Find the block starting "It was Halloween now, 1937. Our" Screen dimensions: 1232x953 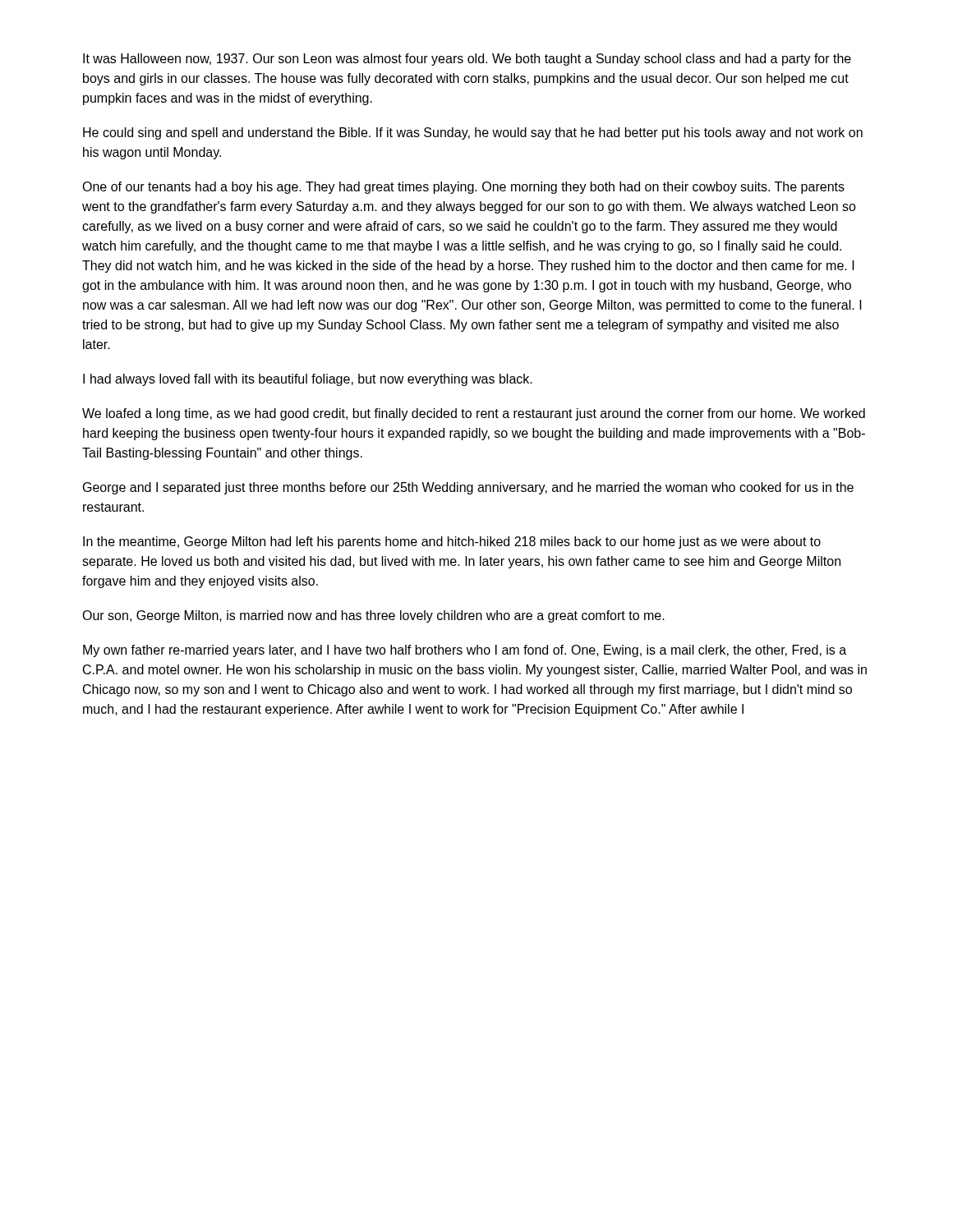tap(467, 78)
